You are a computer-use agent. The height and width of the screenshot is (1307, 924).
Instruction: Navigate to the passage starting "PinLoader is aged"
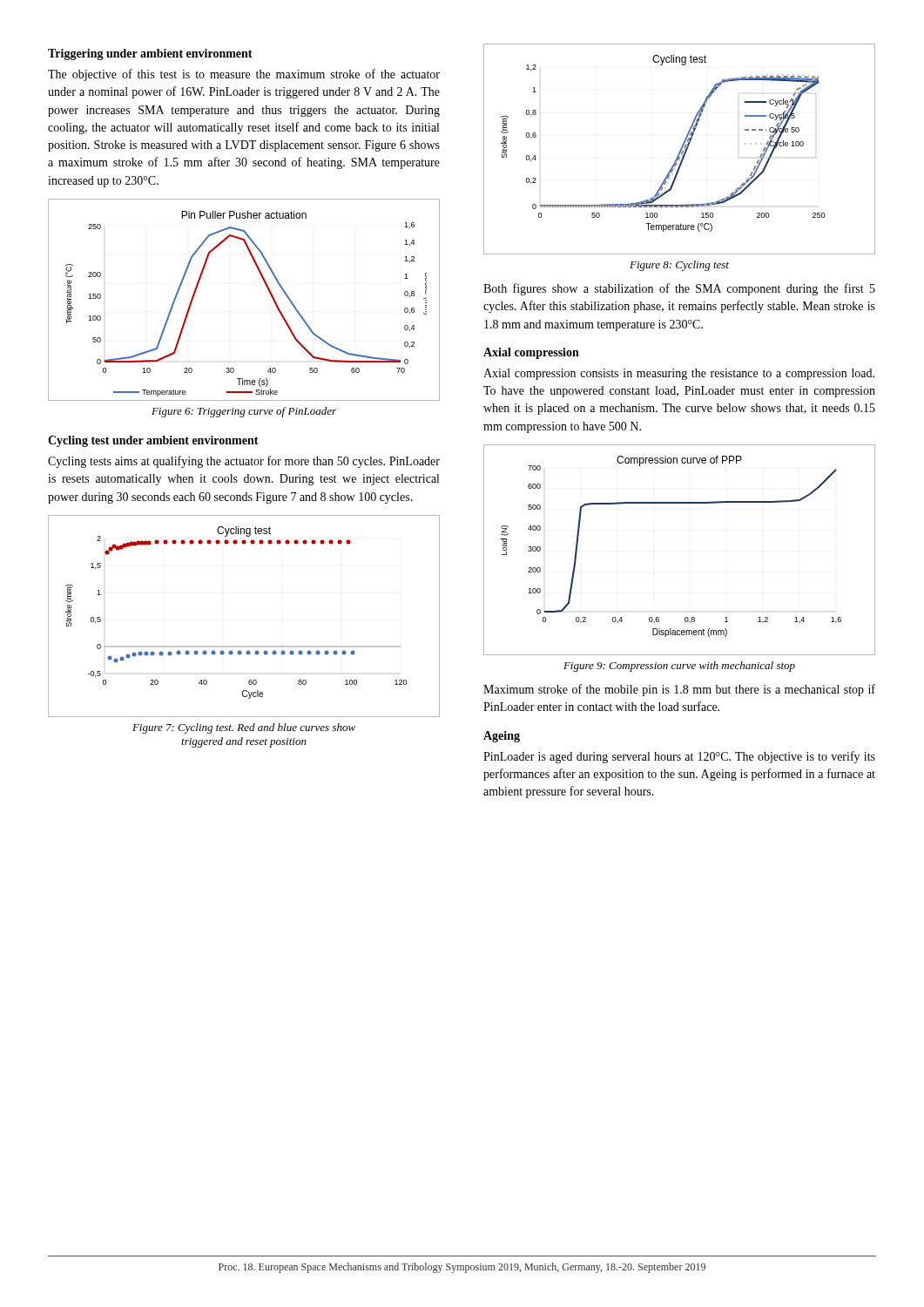click(679, 775)
